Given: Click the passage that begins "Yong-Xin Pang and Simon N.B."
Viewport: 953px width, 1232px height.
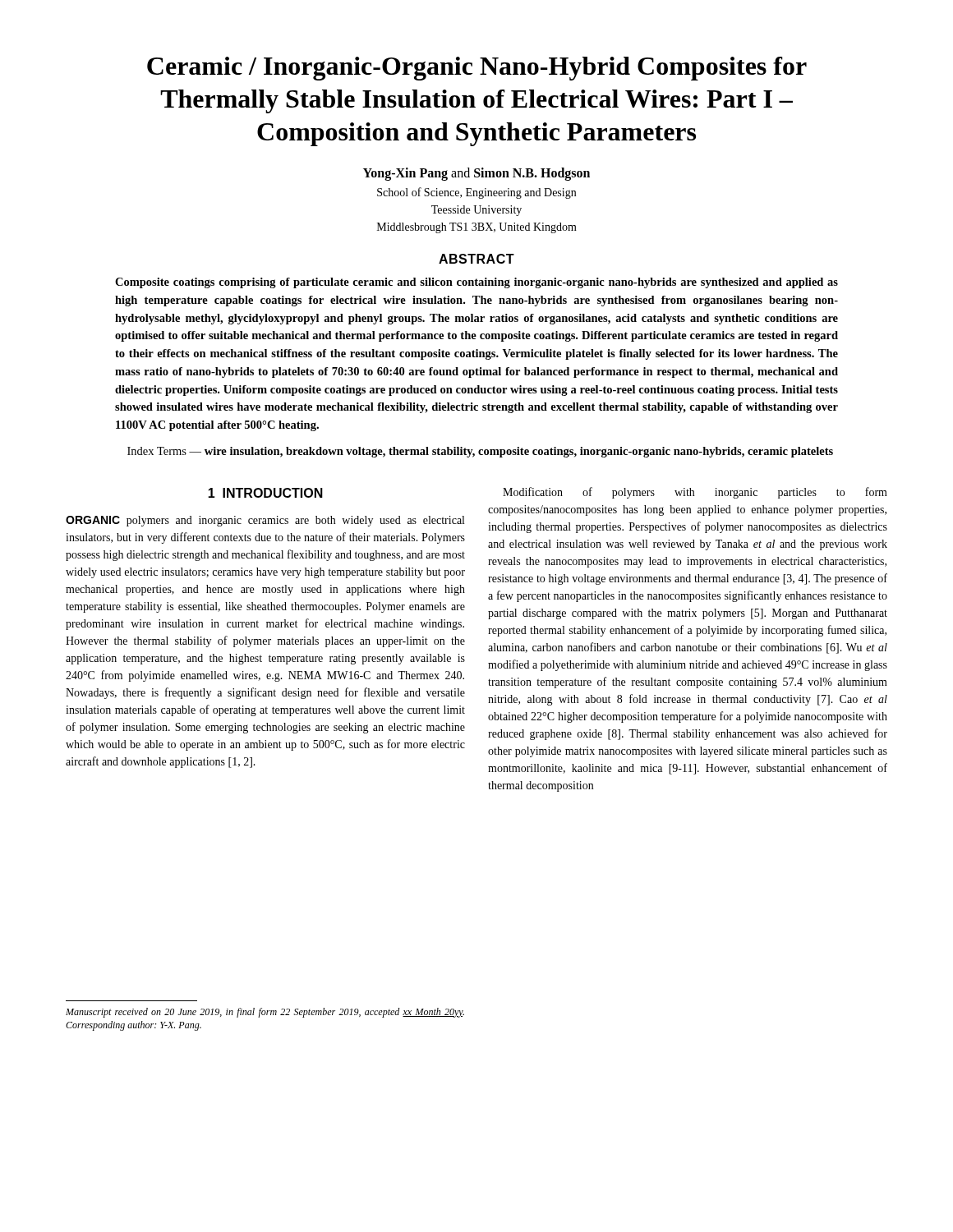Looking at the screenshot, I should click(x=476, y=201).
